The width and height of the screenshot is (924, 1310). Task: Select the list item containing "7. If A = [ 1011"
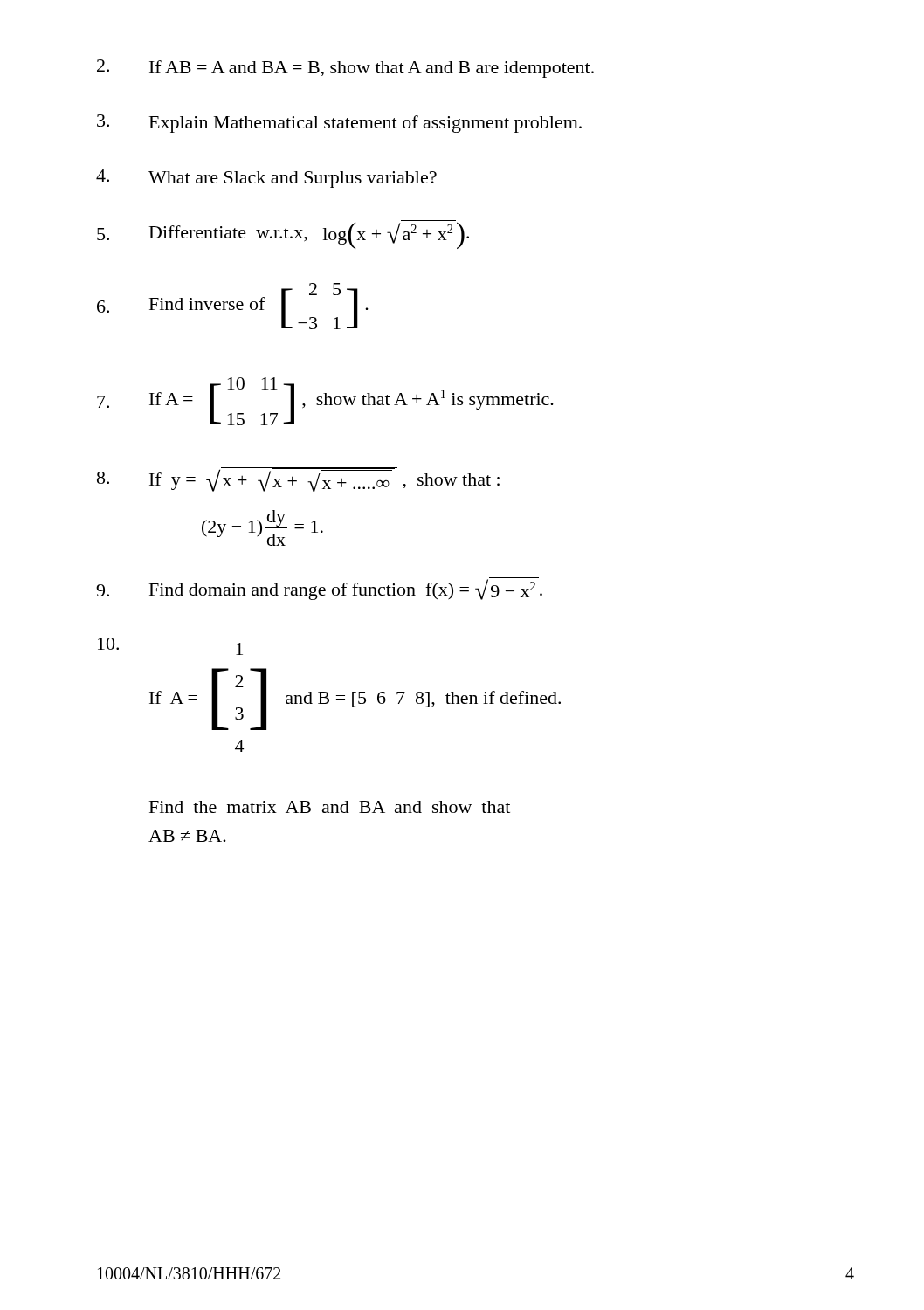tap(475, 401)
